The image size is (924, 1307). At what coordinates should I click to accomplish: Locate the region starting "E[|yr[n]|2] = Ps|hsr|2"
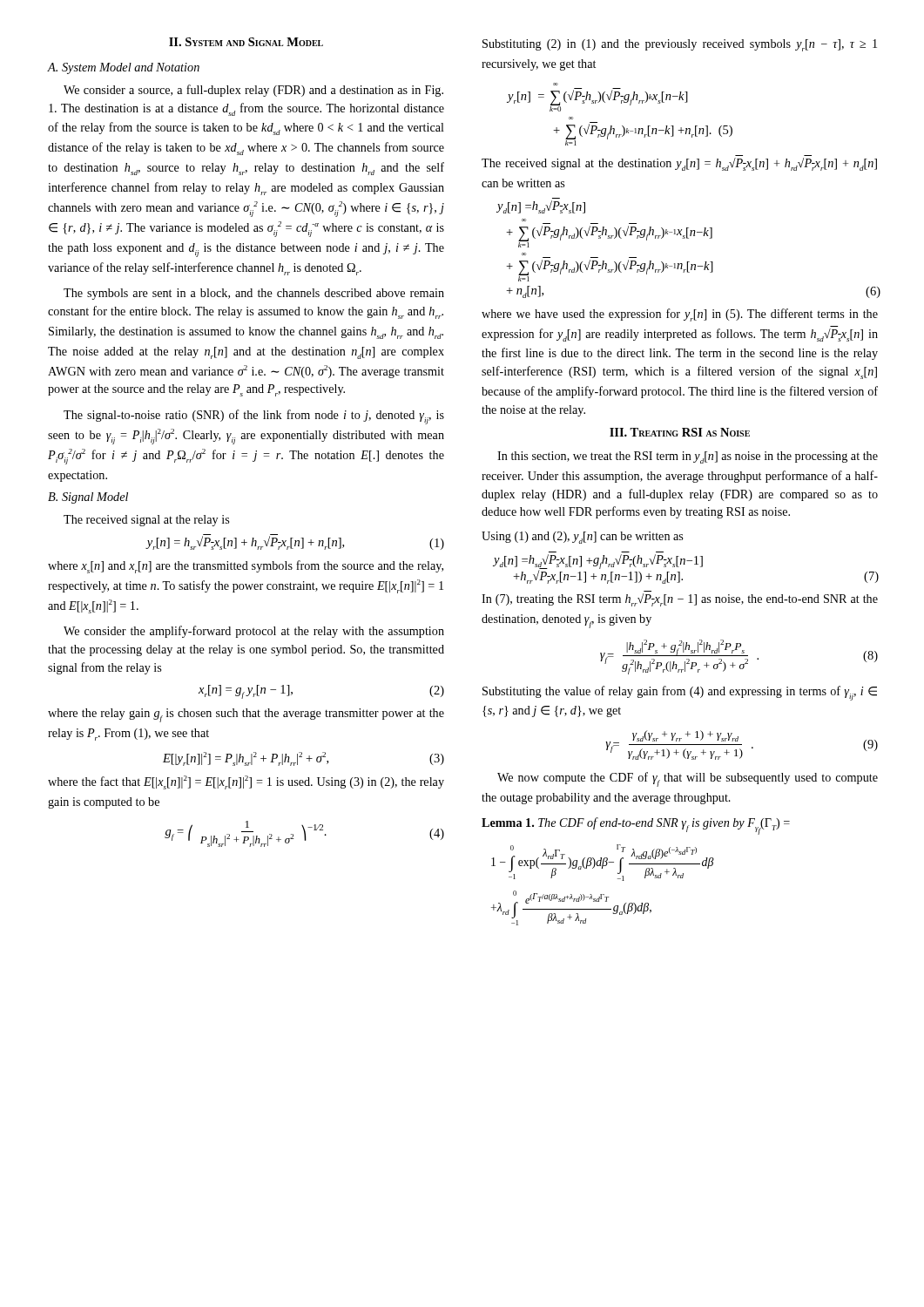pyautogui.click(x=303, y=759)
